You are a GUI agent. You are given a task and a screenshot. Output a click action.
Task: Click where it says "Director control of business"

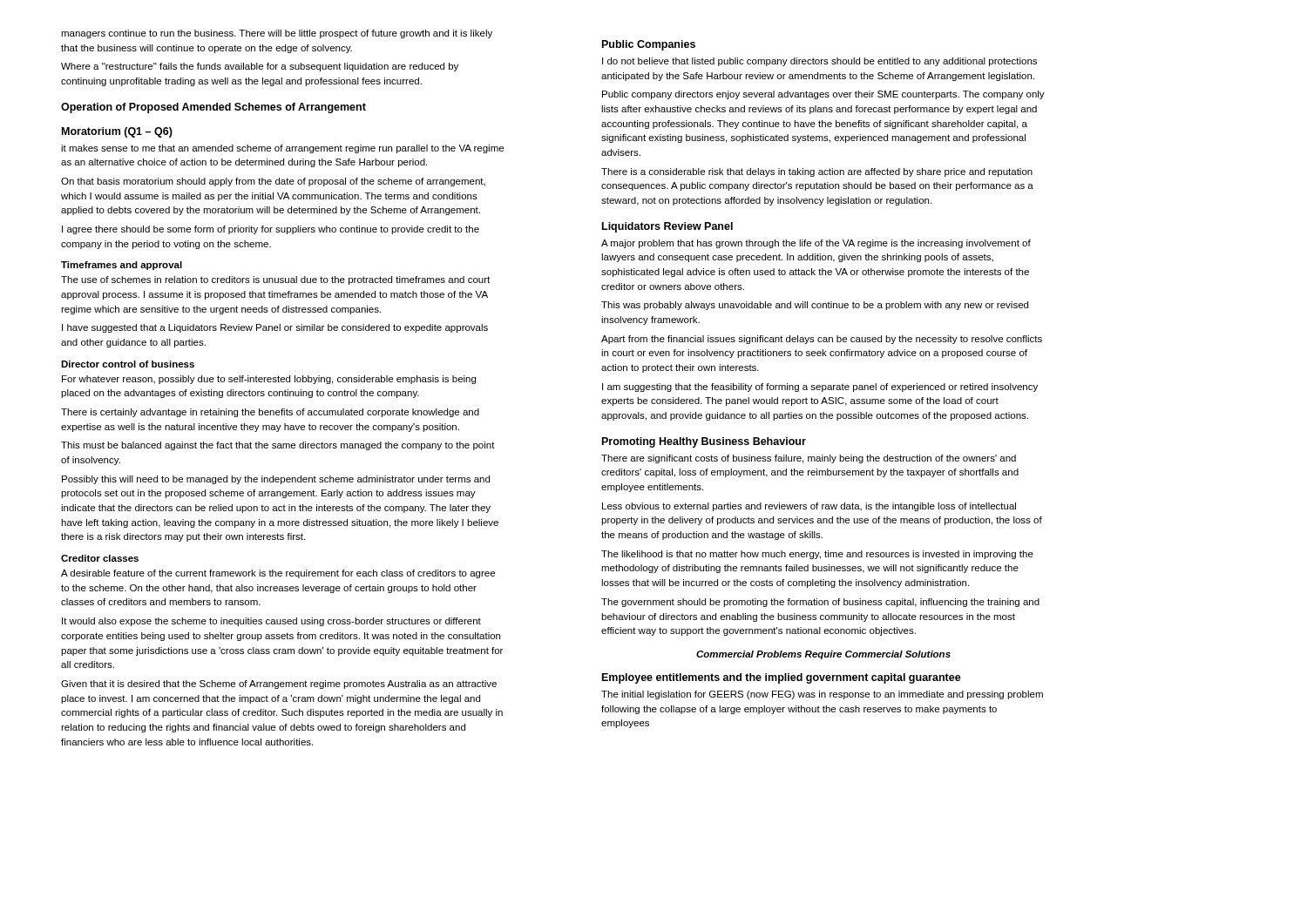(x=128, y=364)
